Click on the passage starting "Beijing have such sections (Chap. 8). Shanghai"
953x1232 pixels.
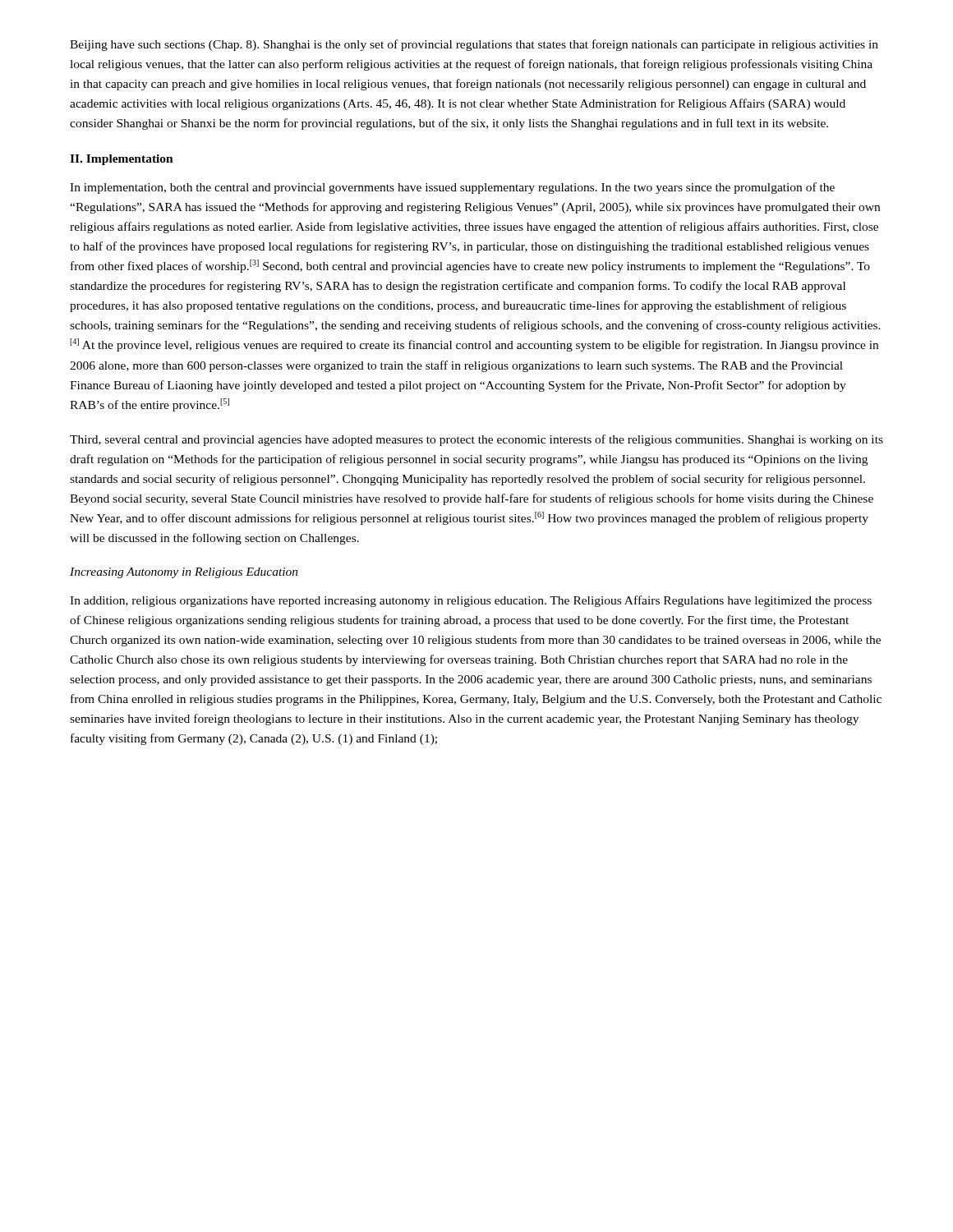click(474, 83)
